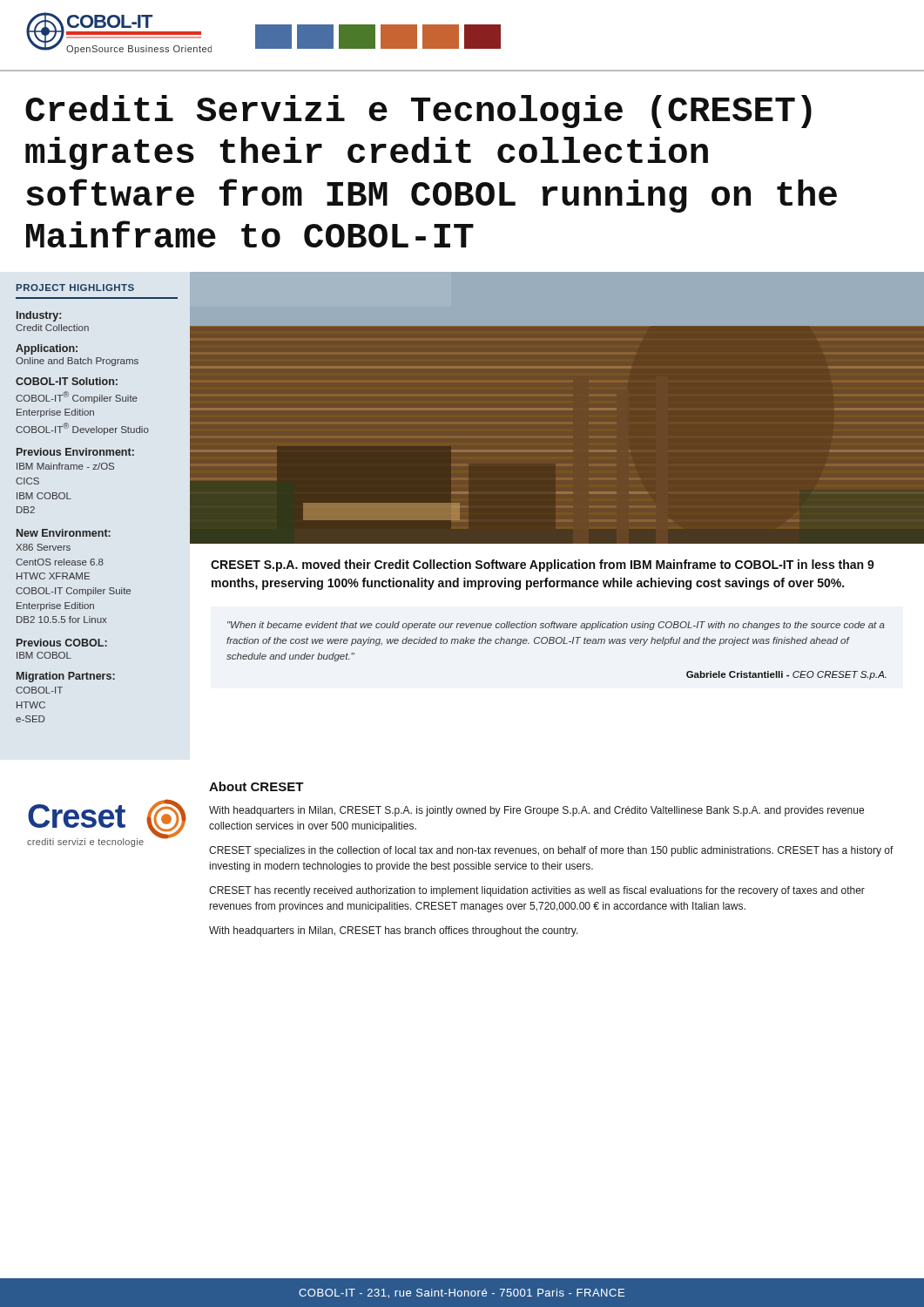Where does it say "Industry: Credit Collection"?

pyautogui.click(x=97, y=321)
